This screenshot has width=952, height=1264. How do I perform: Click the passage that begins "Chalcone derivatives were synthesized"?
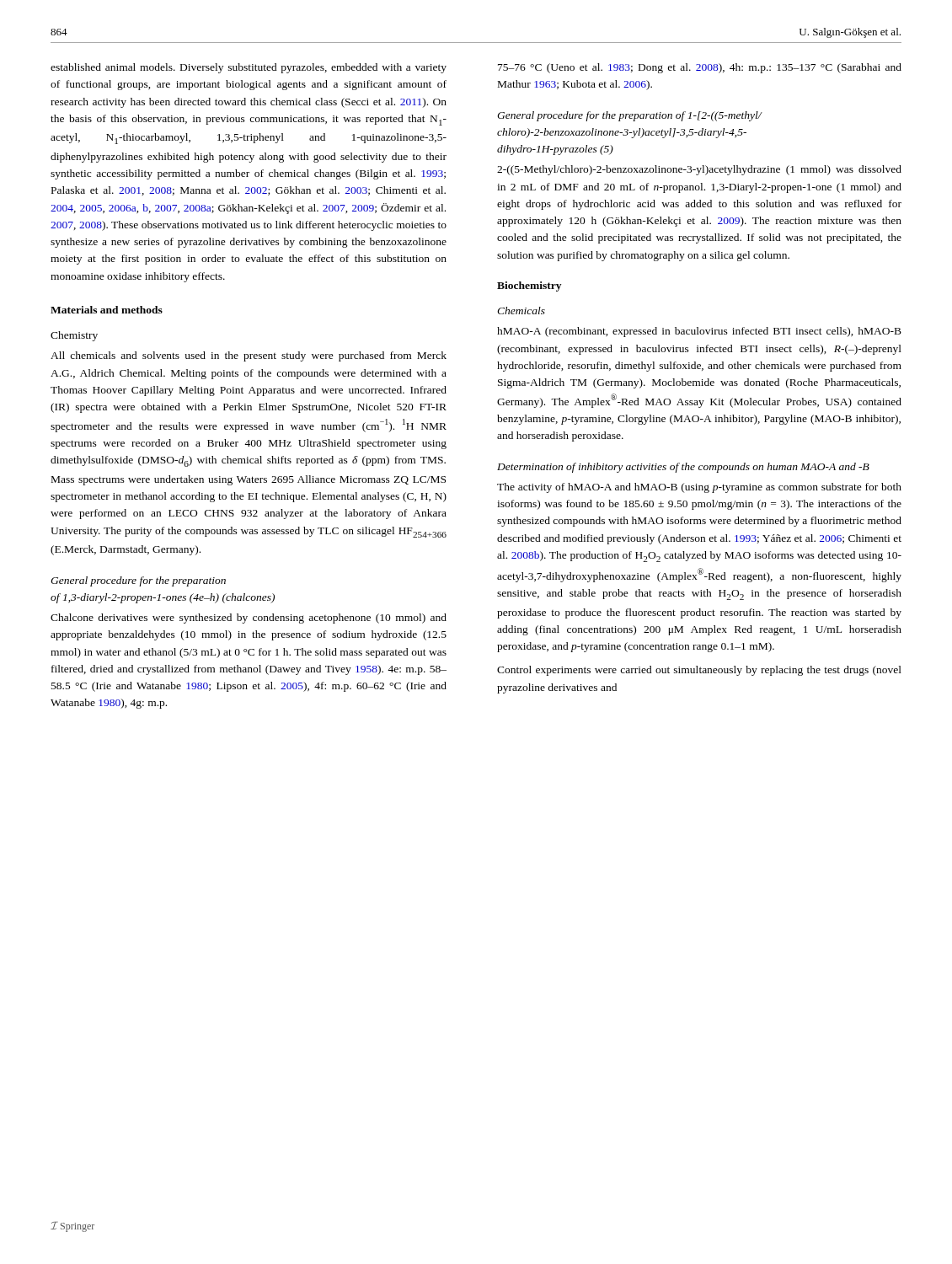(249, 660)
